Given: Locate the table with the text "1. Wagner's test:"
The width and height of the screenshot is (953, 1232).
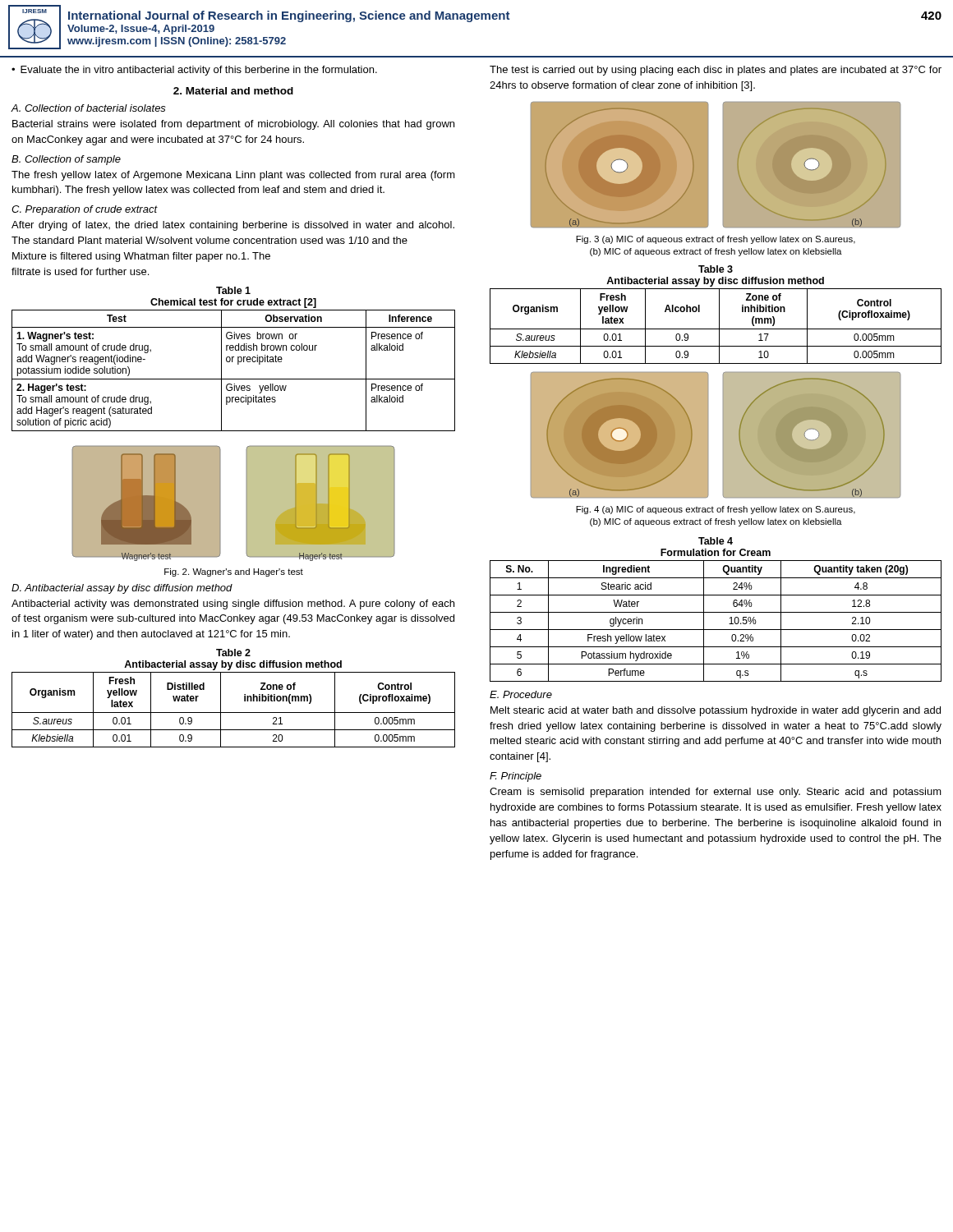Looking at the screenshot, I should tap(233, 370).
